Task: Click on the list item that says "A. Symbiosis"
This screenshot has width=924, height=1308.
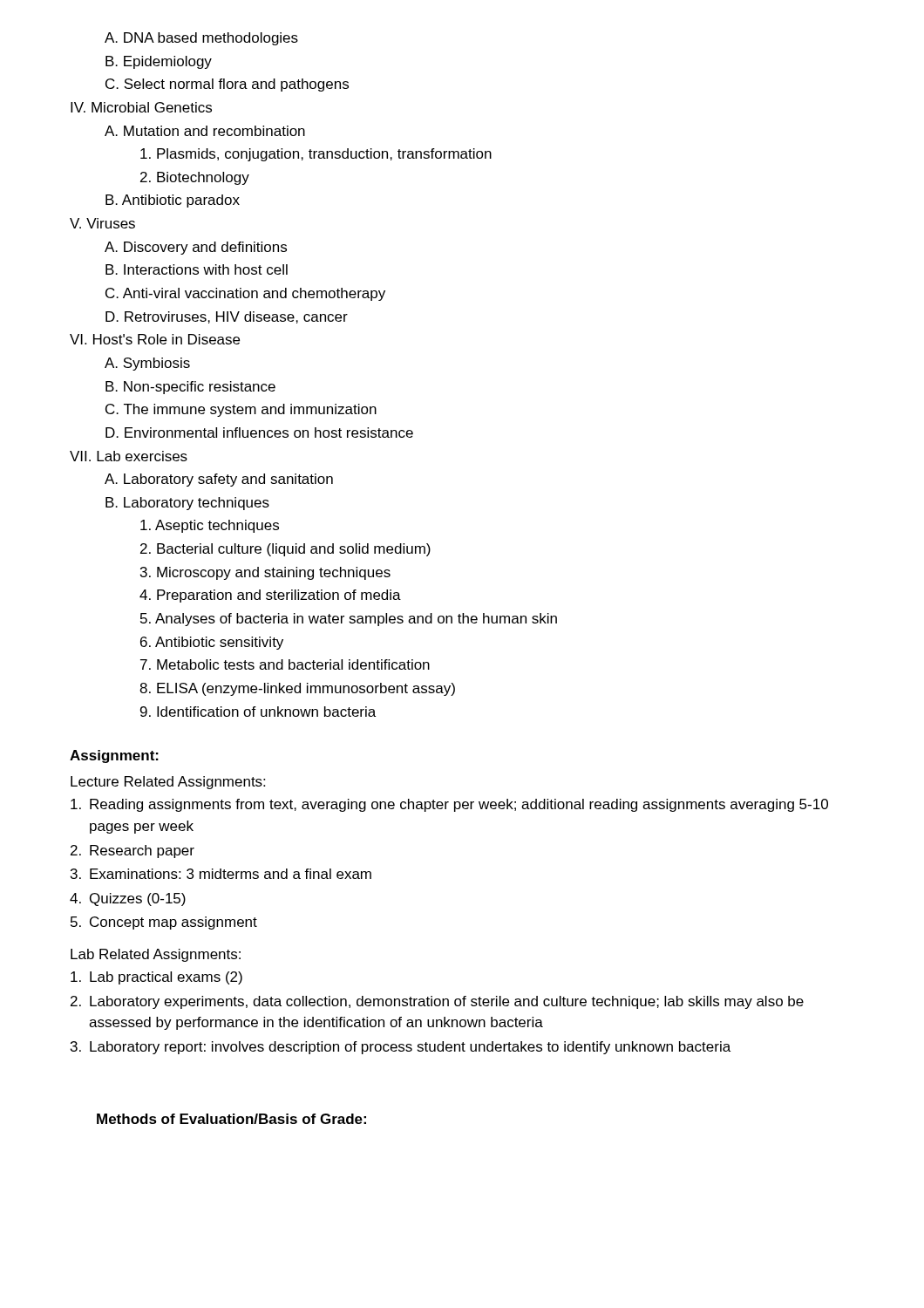Action: [147, 363]
